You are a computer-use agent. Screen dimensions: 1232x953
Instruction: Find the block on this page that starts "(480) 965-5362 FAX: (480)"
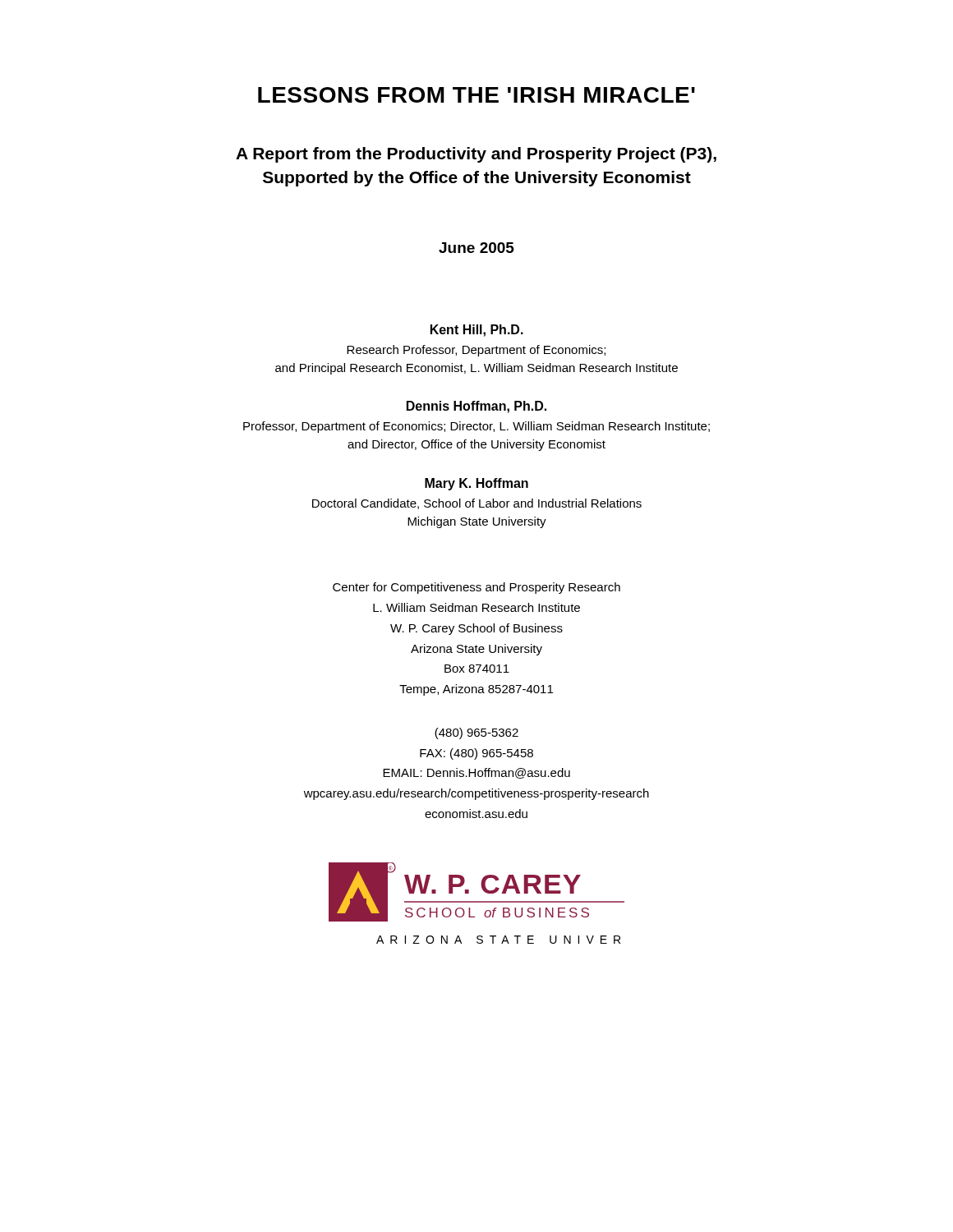click(x=476, y=773)
